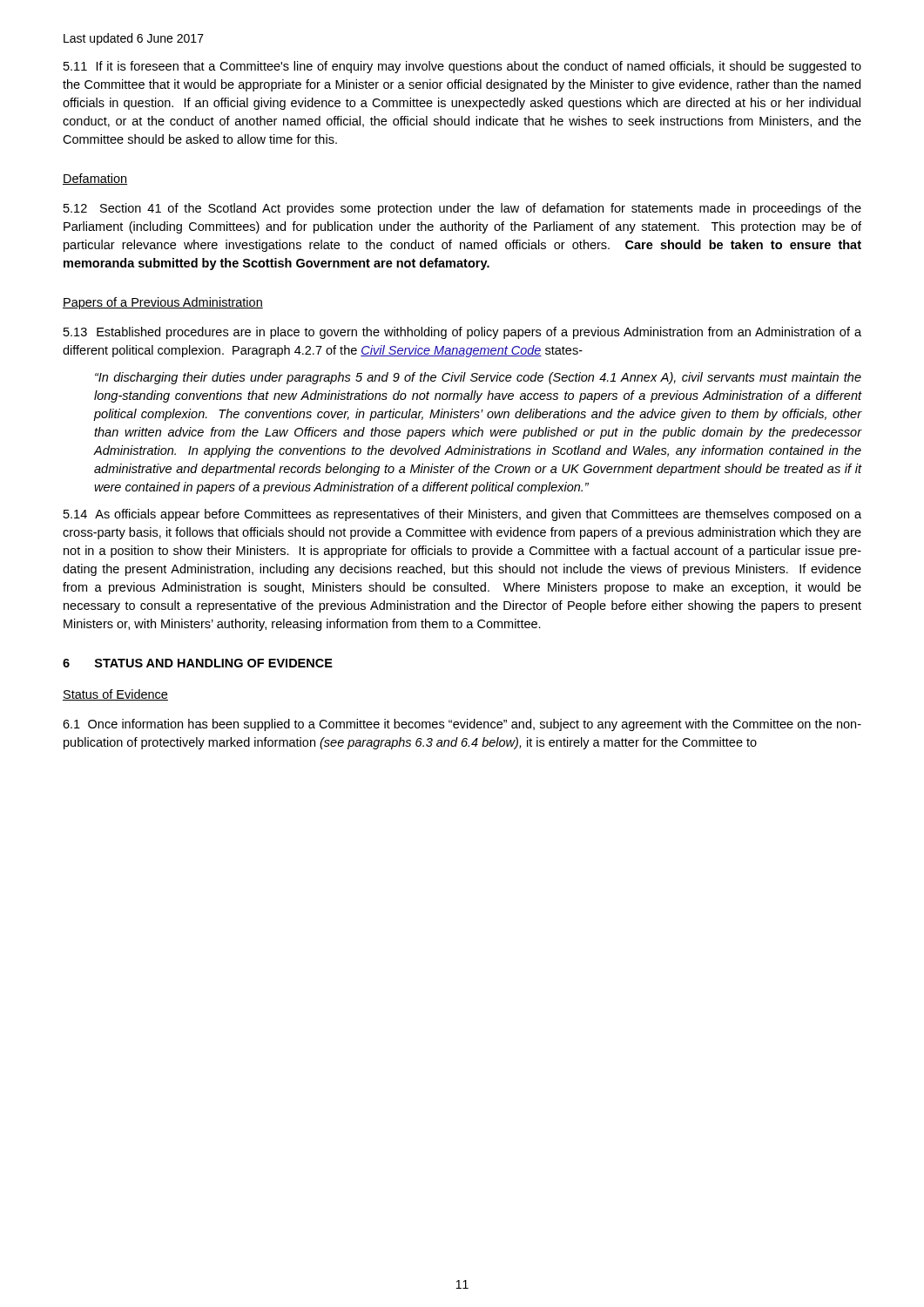
Task: Click the passage that begins "14 As officials appear before Committees"
Action: (462, 569)
